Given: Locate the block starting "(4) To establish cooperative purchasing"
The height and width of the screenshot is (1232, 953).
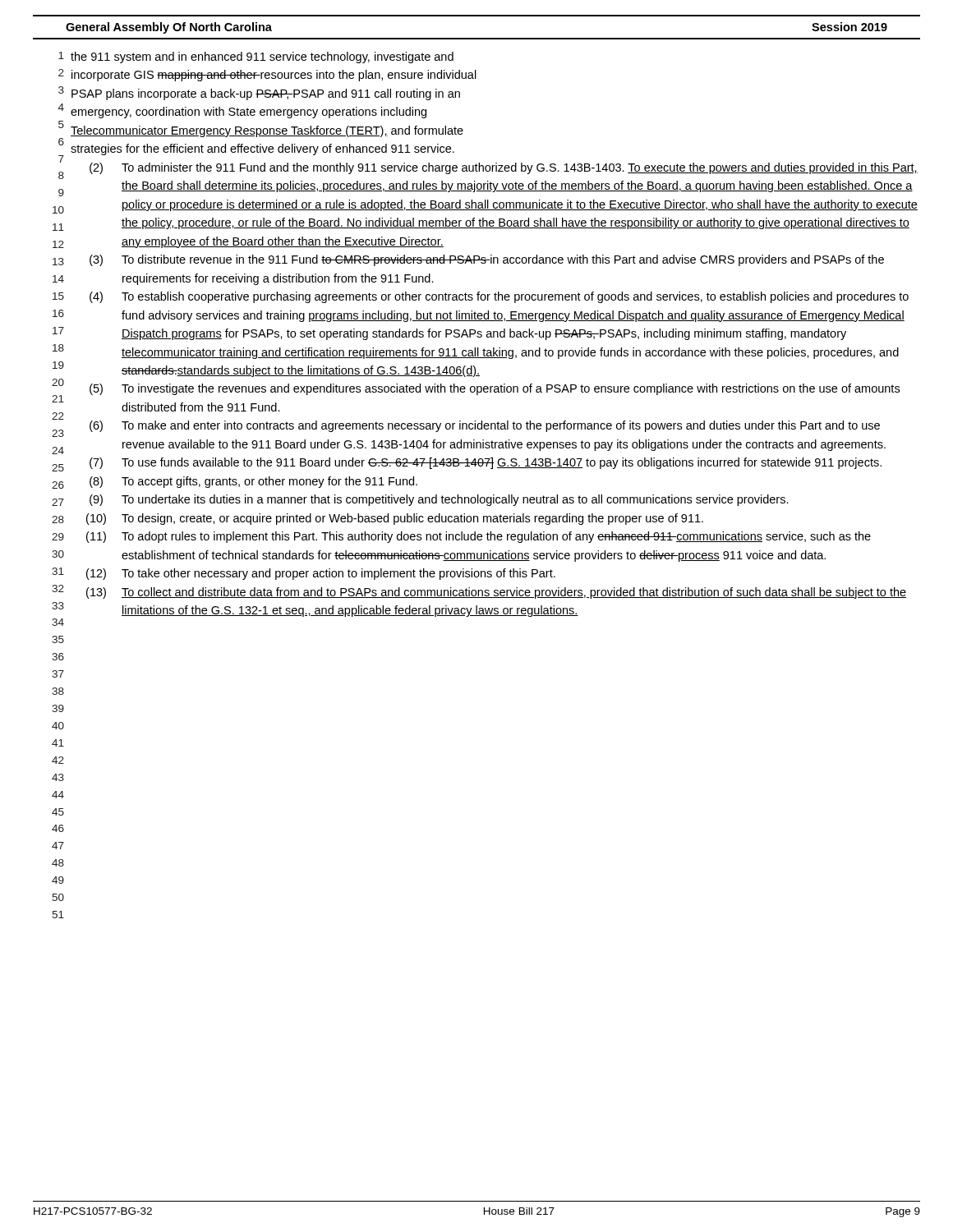Looking at the screenshot, I should [x=495, y=334].
